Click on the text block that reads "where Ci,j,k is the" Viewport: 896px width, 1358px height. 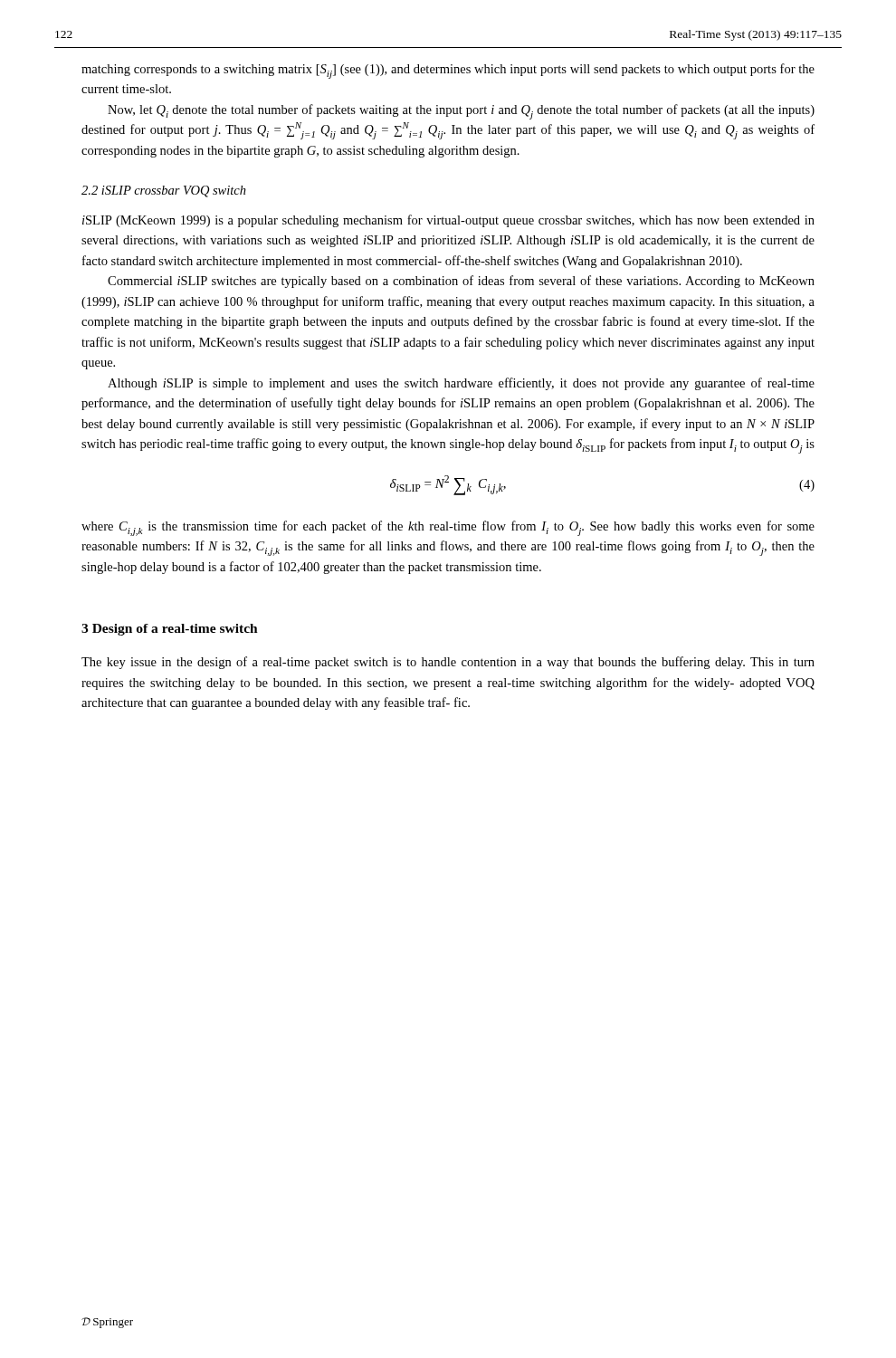tap(448, 547)
